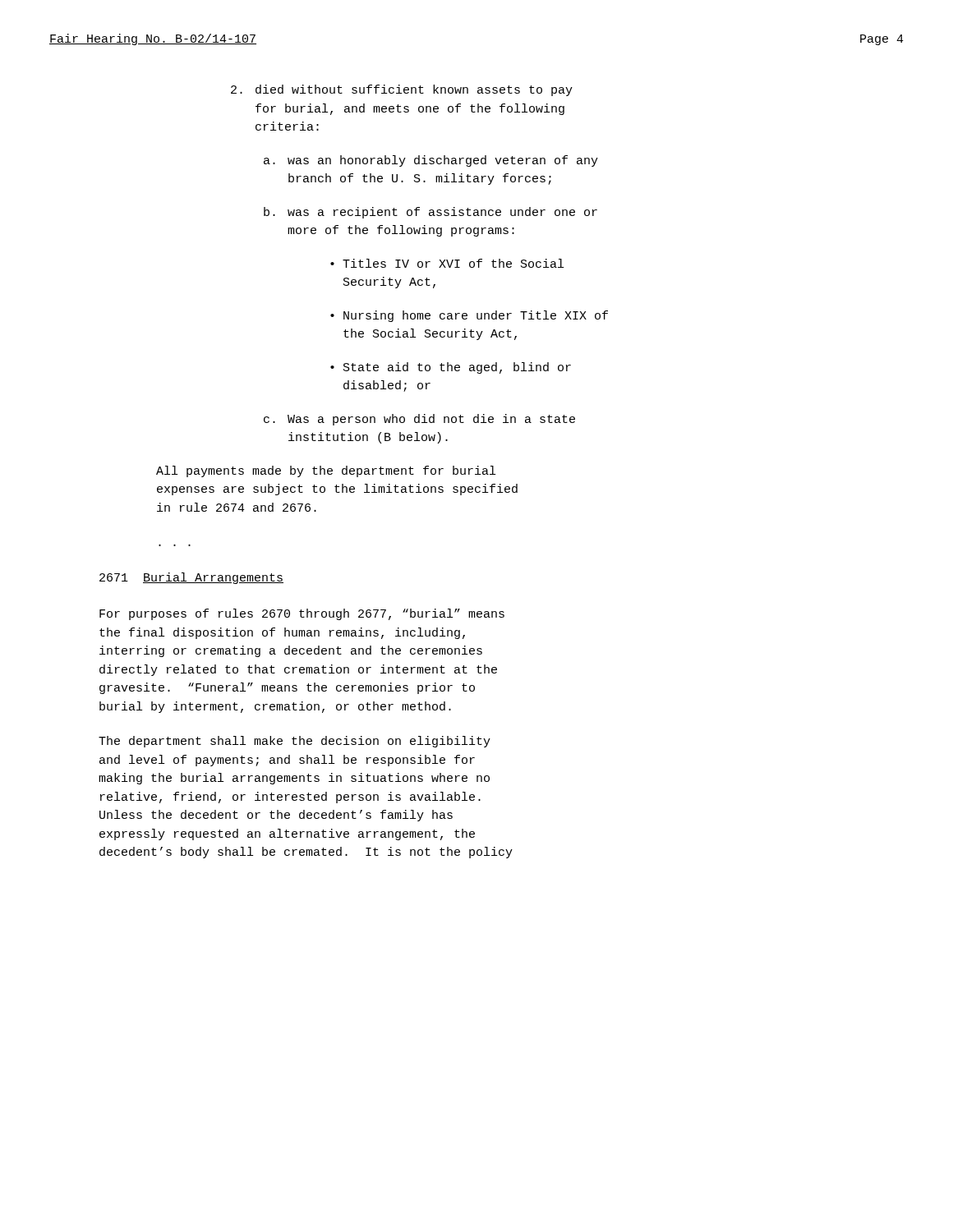Find the list item containing "• Titles IV or"
Image resolution: width=953 pixels, height=1232 pixels.
click(447, 263)
